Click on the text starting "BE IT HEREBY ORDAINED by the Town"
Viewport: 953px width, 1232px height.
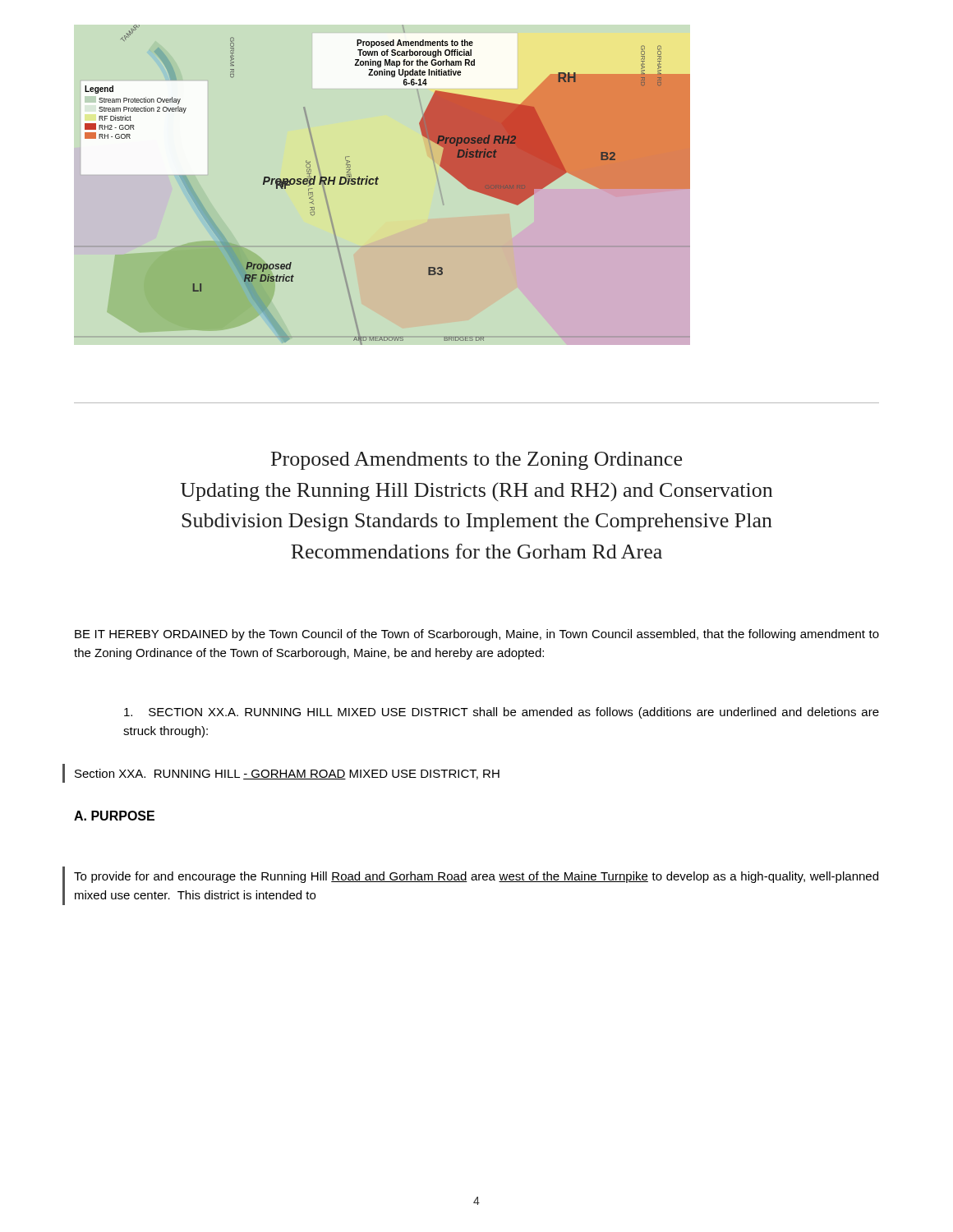click(x=476, y=643)
